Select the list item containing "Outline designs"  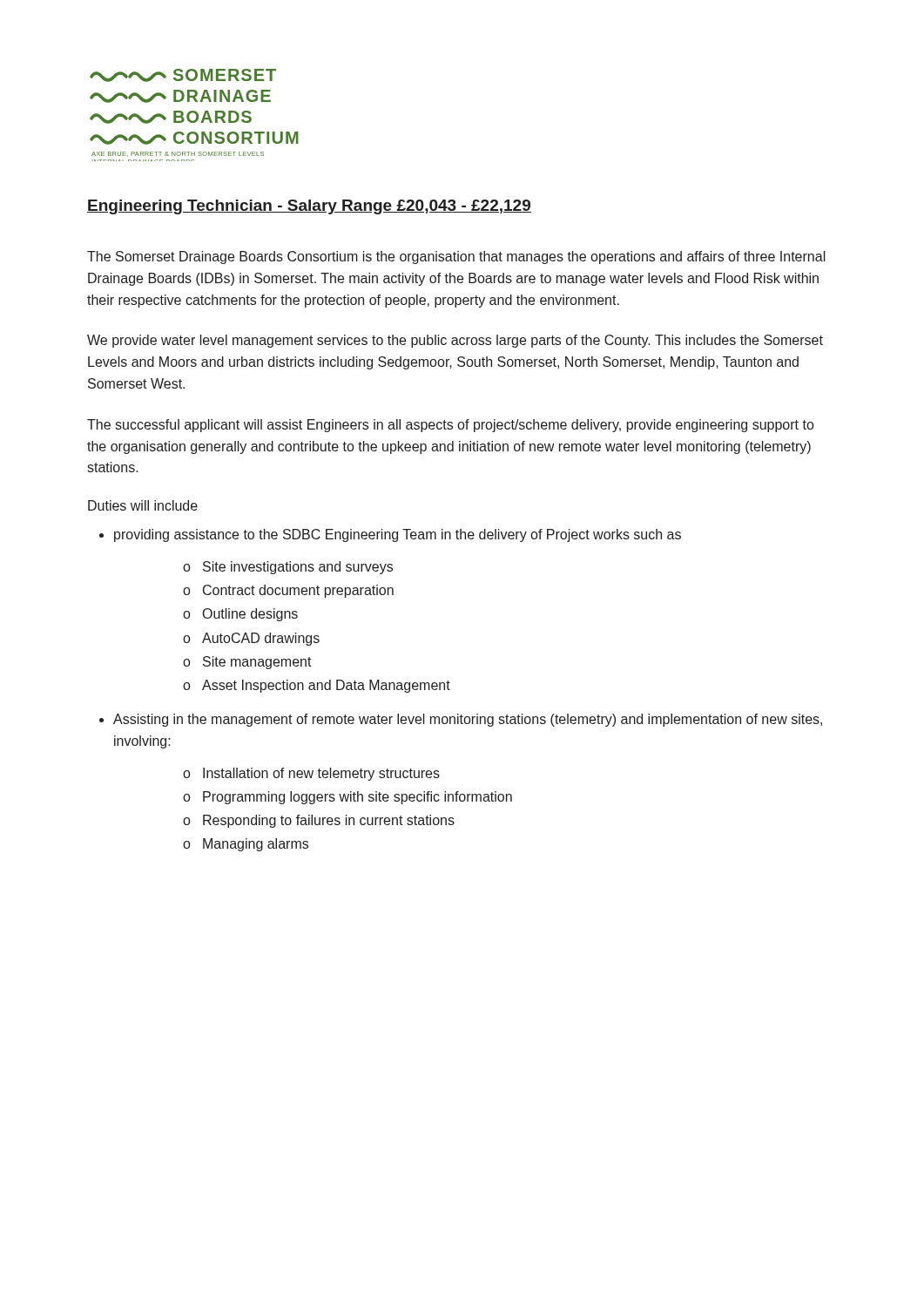click(250, 614)
